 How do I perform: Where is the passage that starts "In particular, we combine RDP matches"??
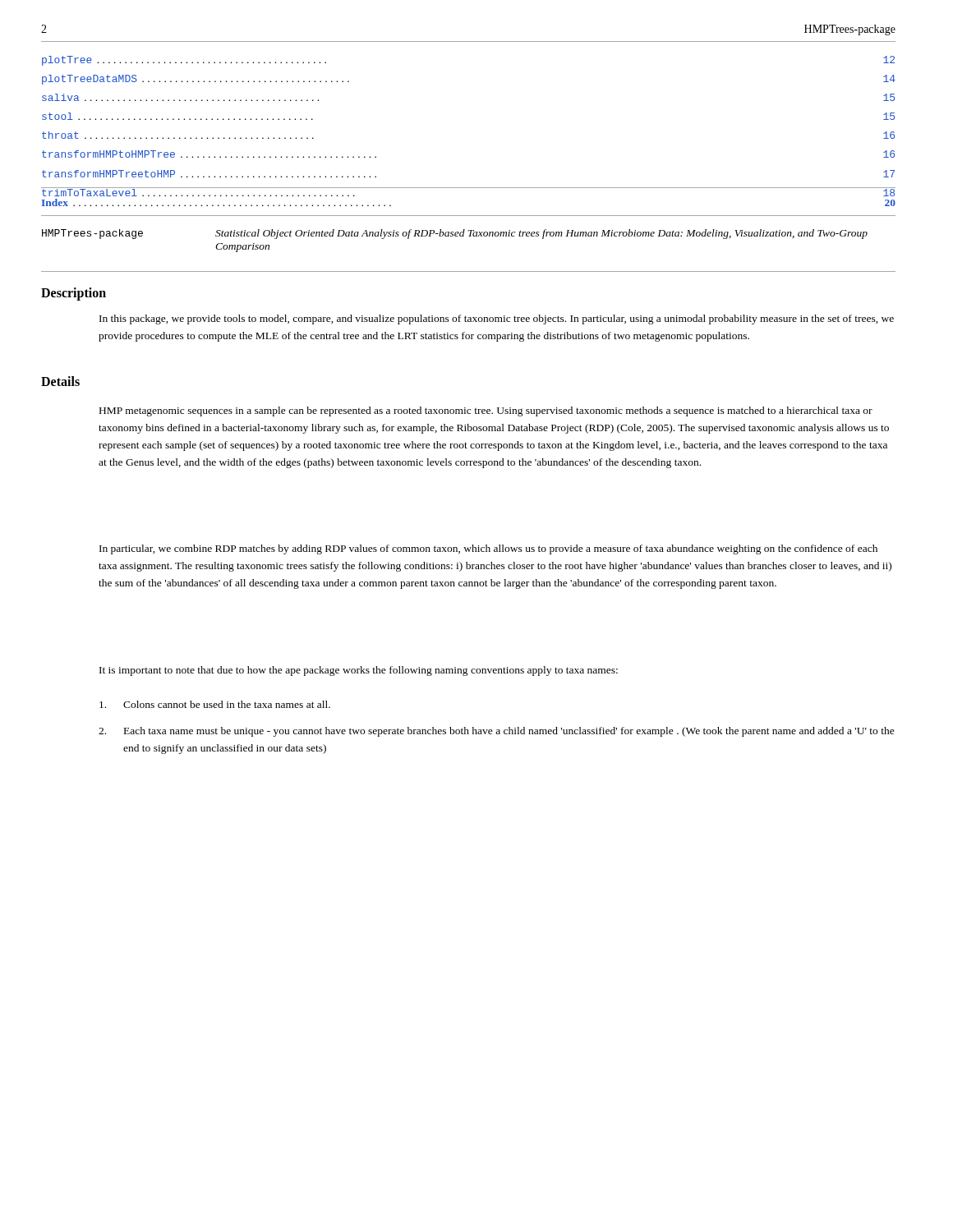click(495, 565)
